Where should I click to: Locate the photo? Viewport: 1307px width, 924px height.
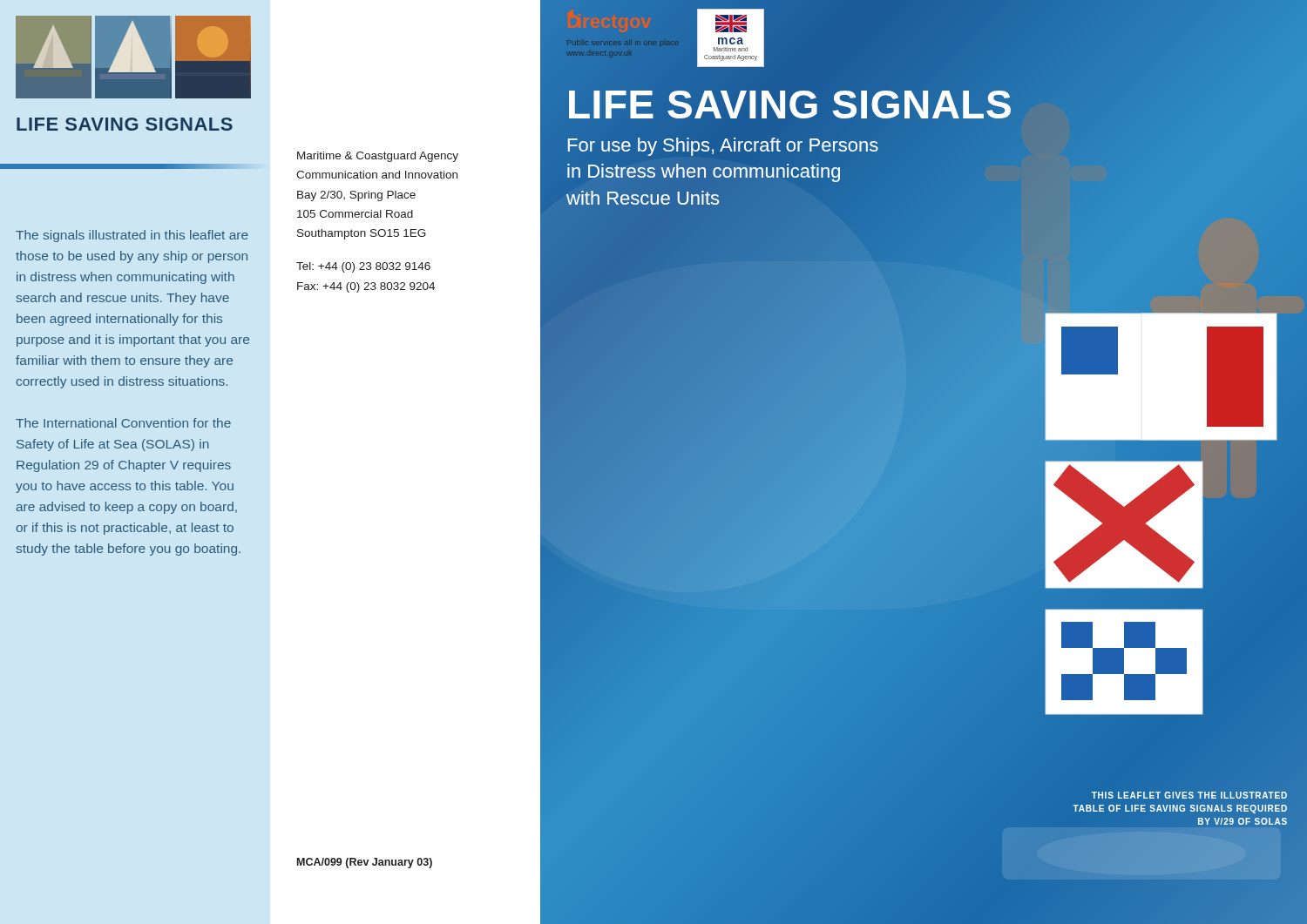(x=133, y=57)
